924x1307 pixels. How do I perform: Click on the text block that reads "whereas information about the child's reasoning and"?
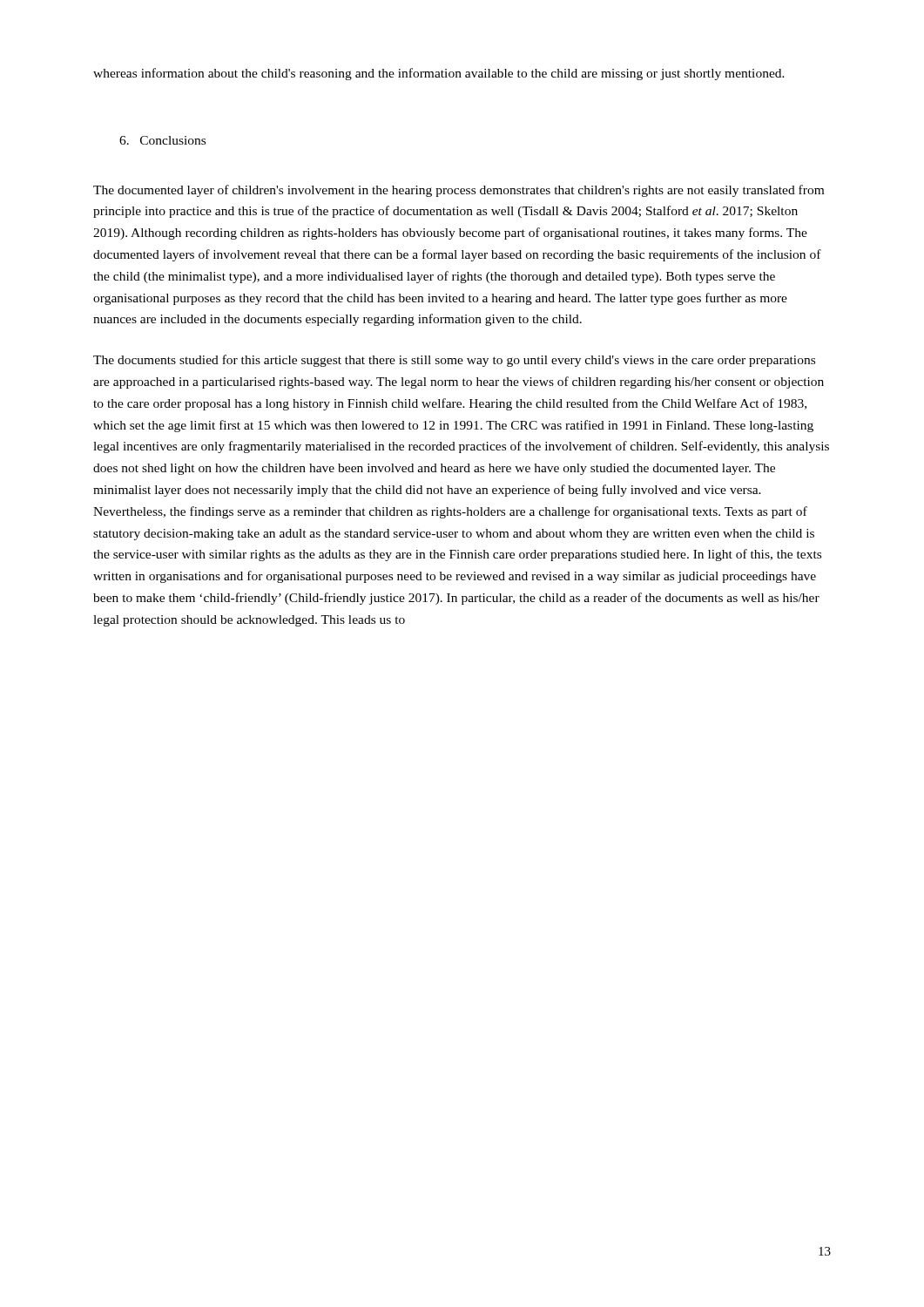click(x=439, y=73)
